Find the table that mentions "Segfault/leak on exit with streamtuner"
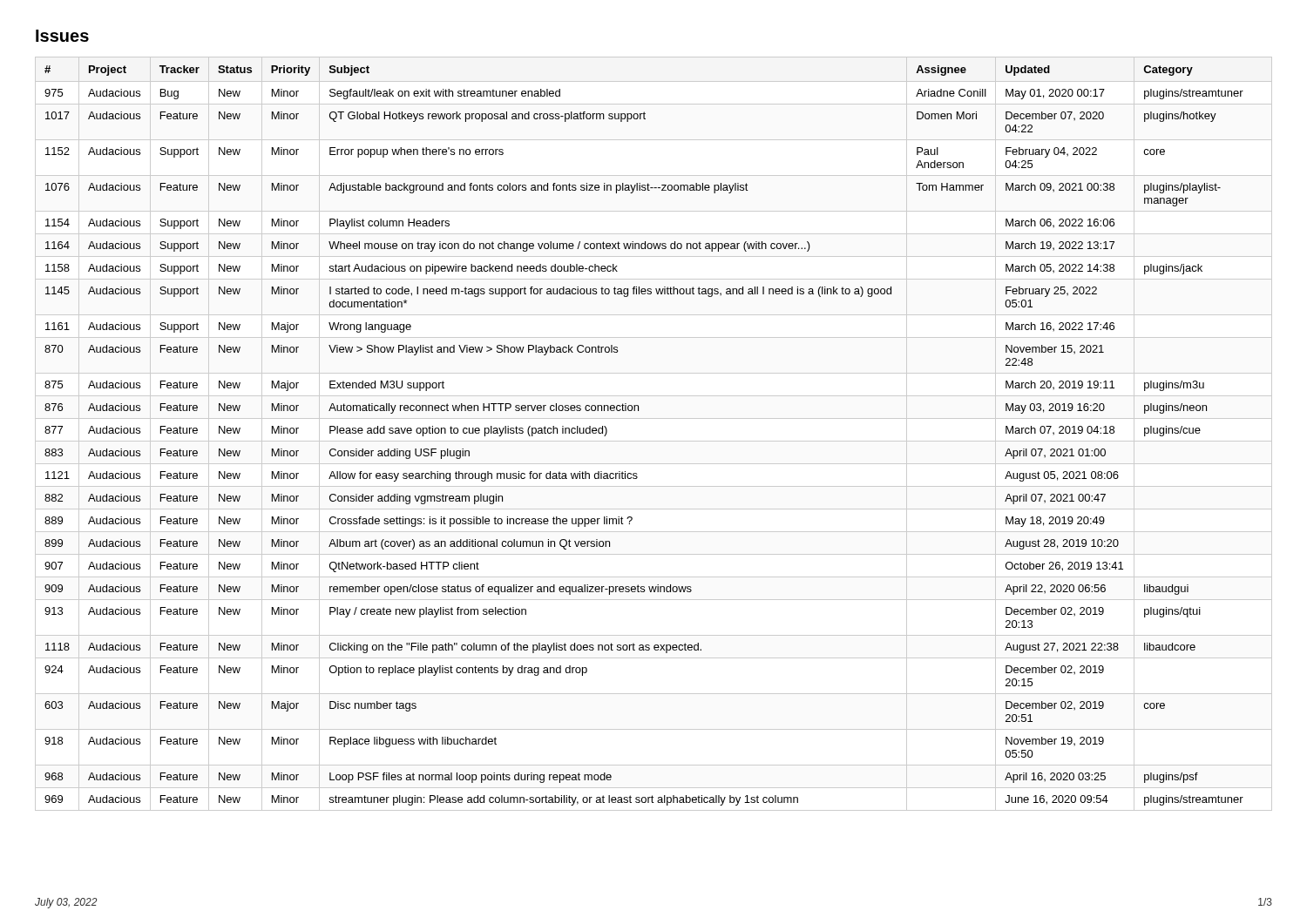 point(654,434)
